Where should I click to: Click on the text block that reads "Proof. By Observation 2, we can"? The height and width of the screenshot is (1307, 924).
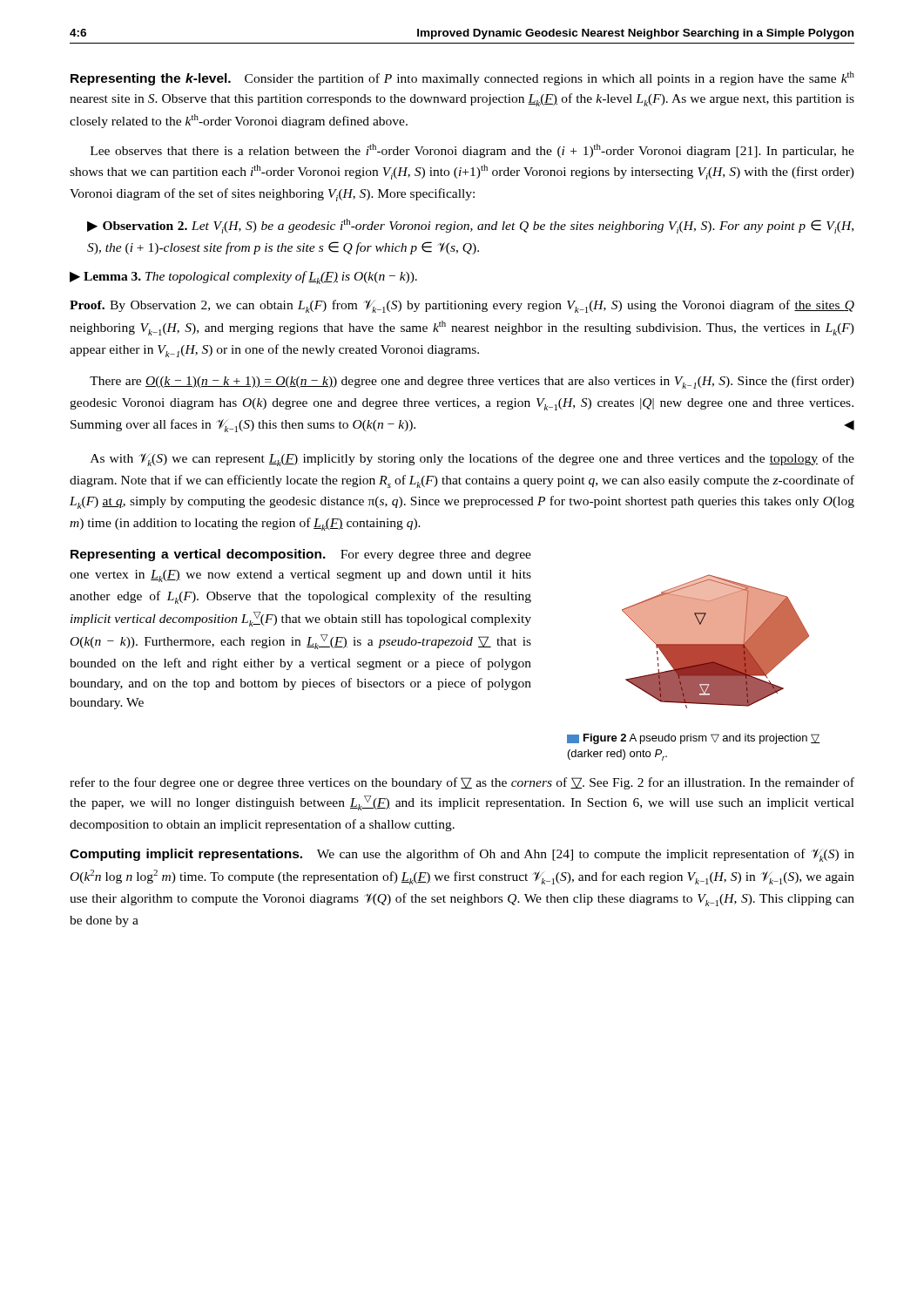pos(462,328)
